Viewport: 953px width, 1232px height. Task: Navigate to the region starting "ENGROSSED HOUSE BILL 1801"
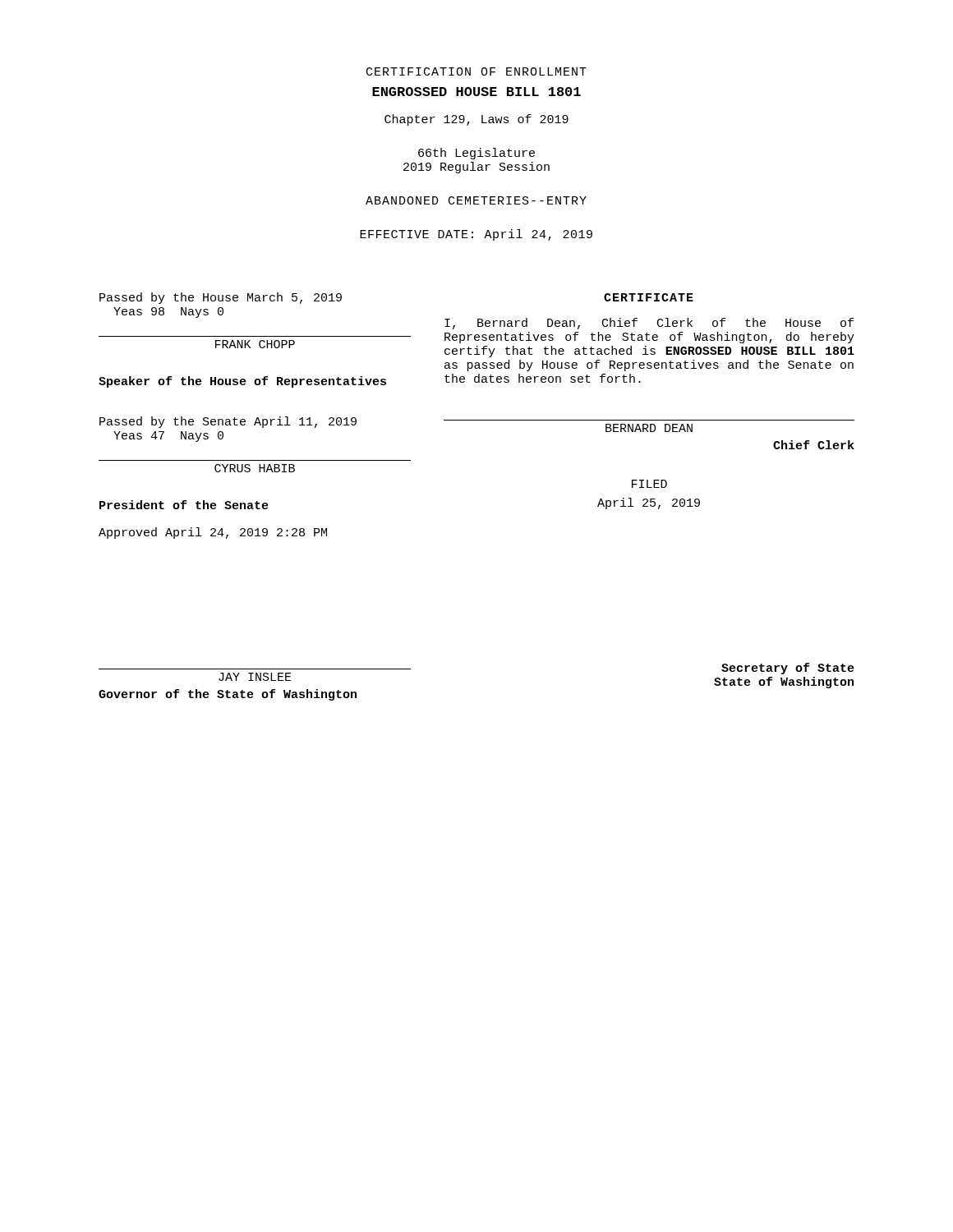[x=476, y=92]
